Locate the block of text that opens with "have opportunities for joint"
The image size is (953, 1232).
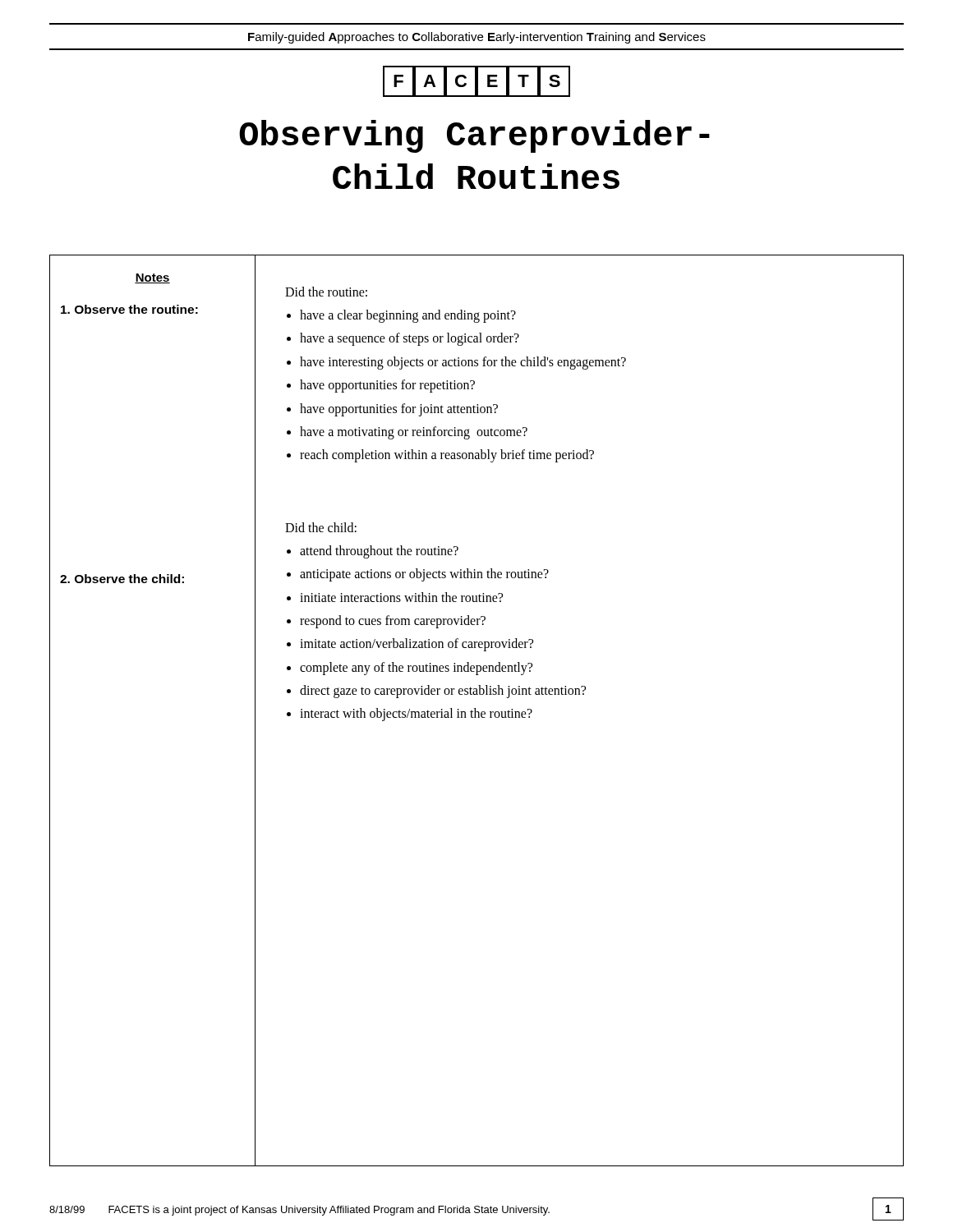pos(399,408)
